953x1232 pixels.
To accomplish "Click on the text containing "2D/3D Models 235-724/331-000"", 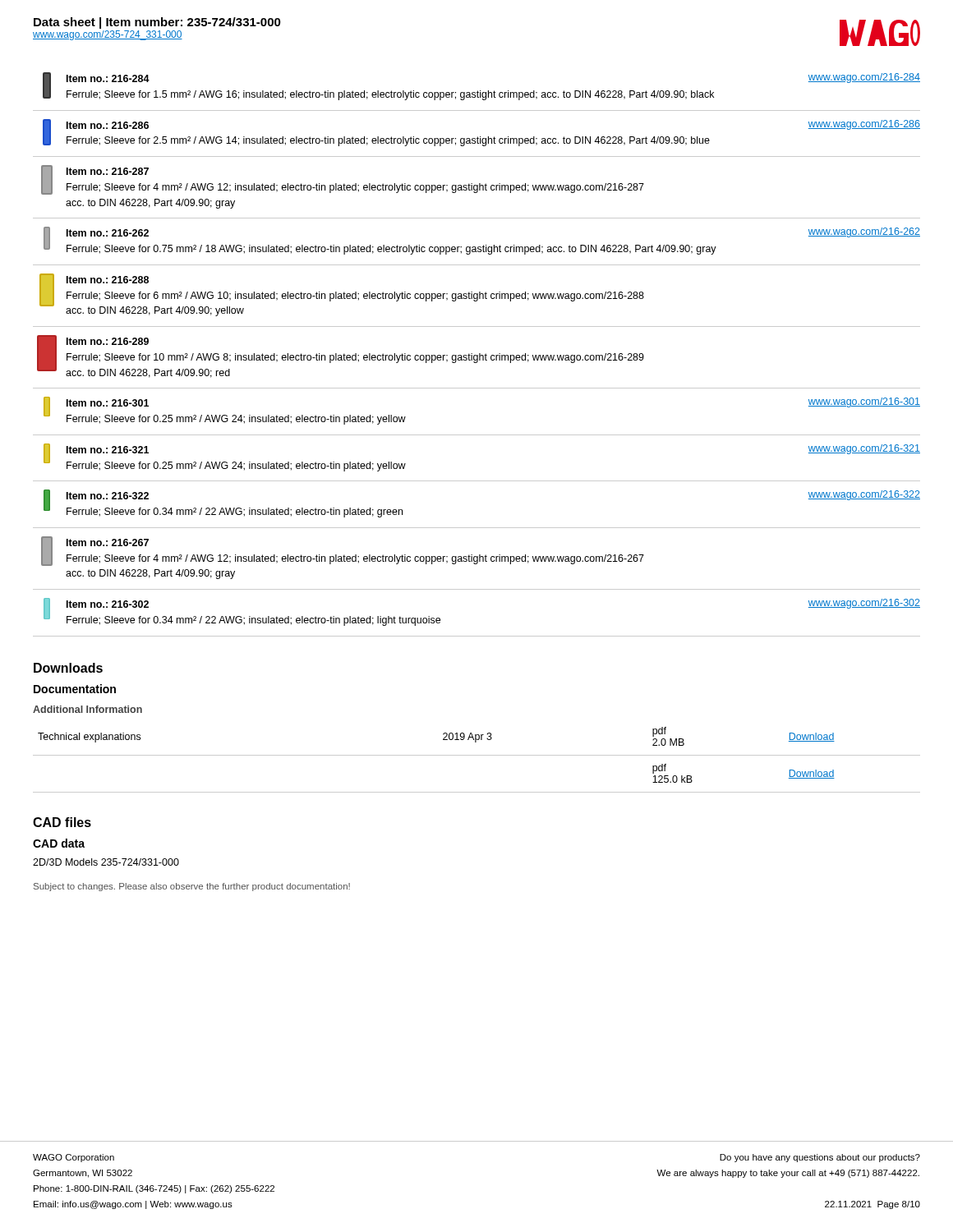I will 106,862.
